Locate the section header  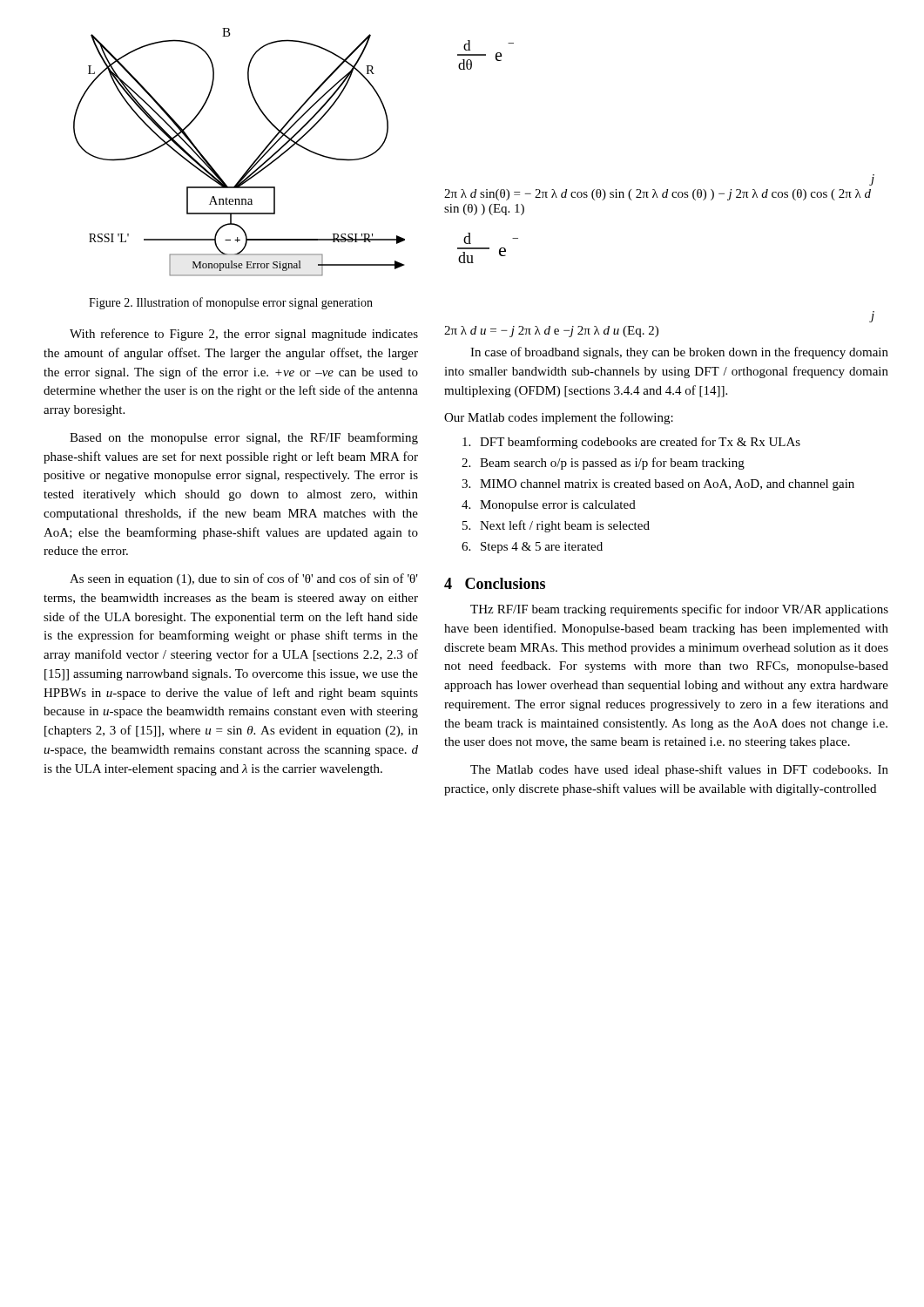click(x=495, y=584)
